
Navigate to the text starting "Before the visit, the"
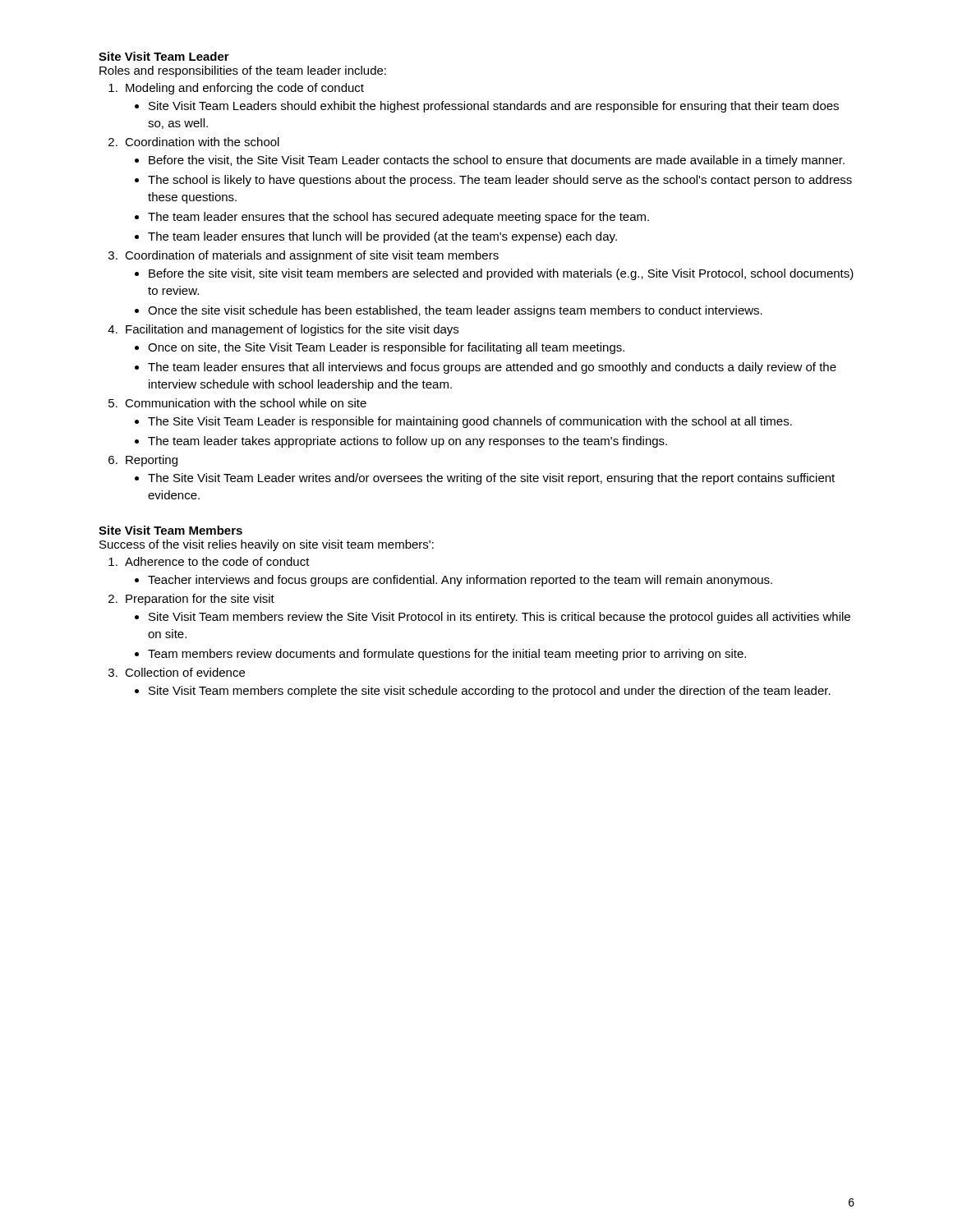497,160
